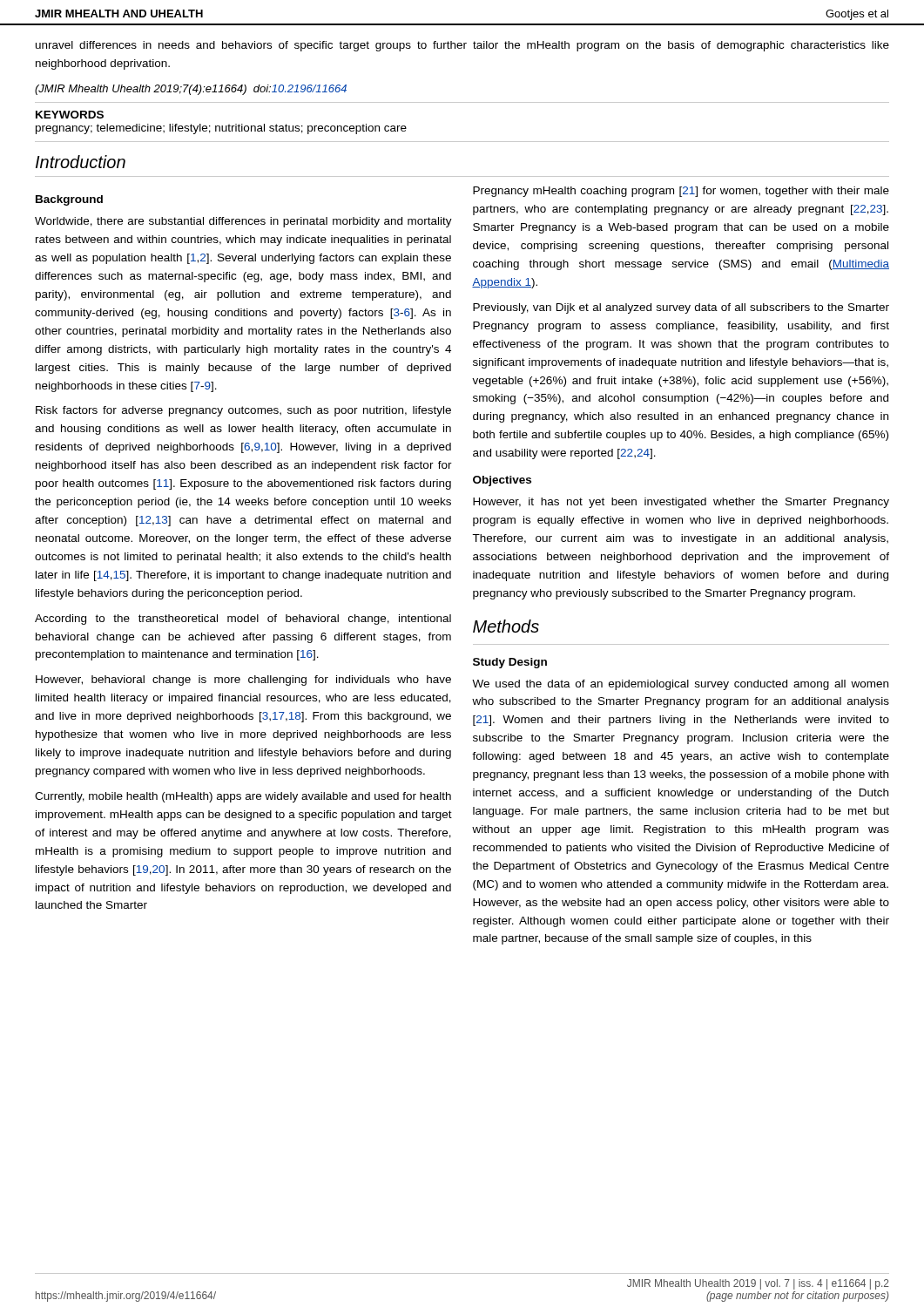Point to the passage starting "According to the transtheoretical model"
This screenshot has width=924, height=1307.
(x=243, y=636)
